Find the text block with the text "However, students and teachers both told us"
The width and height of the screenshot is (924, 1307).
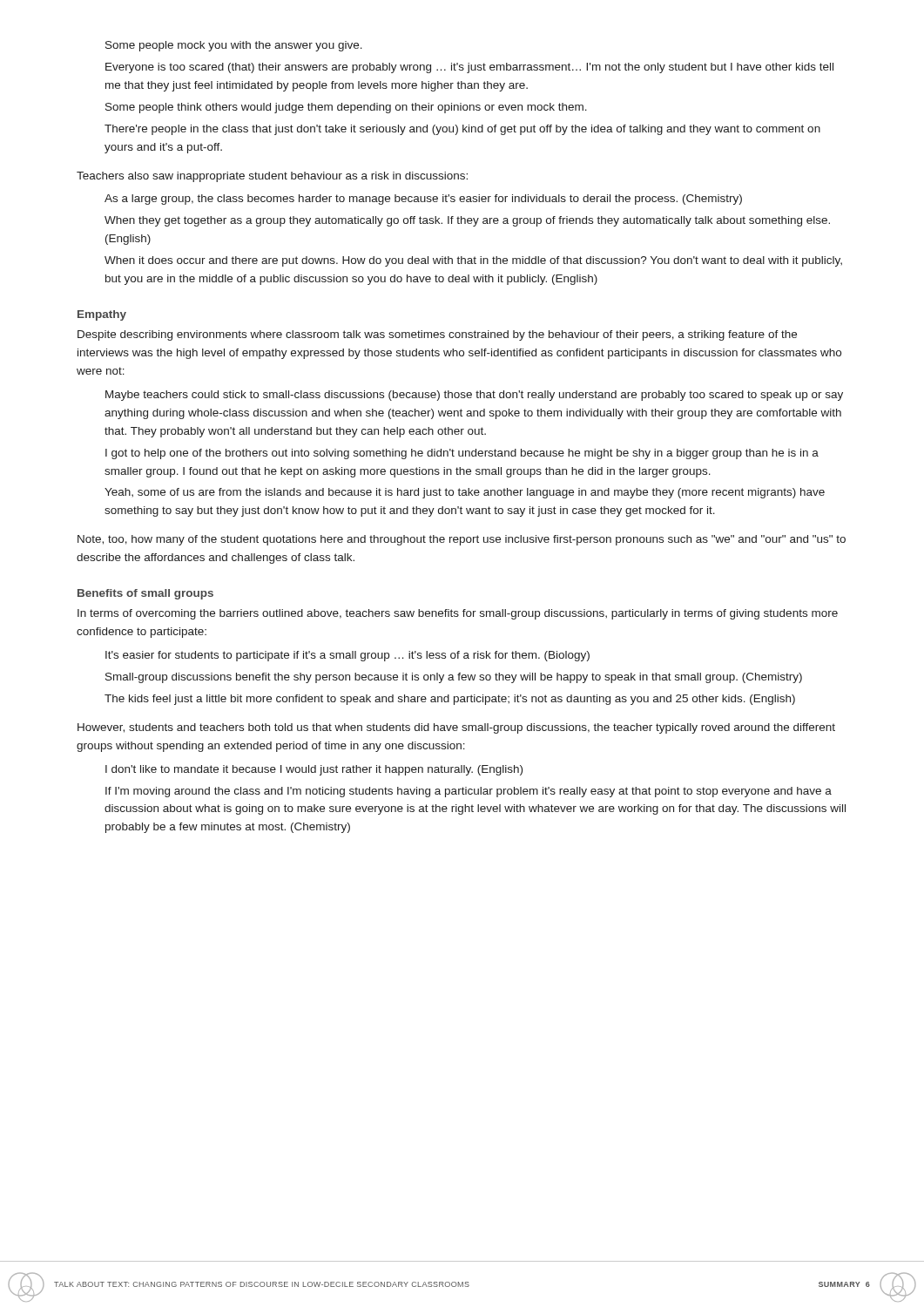[456, 736]
